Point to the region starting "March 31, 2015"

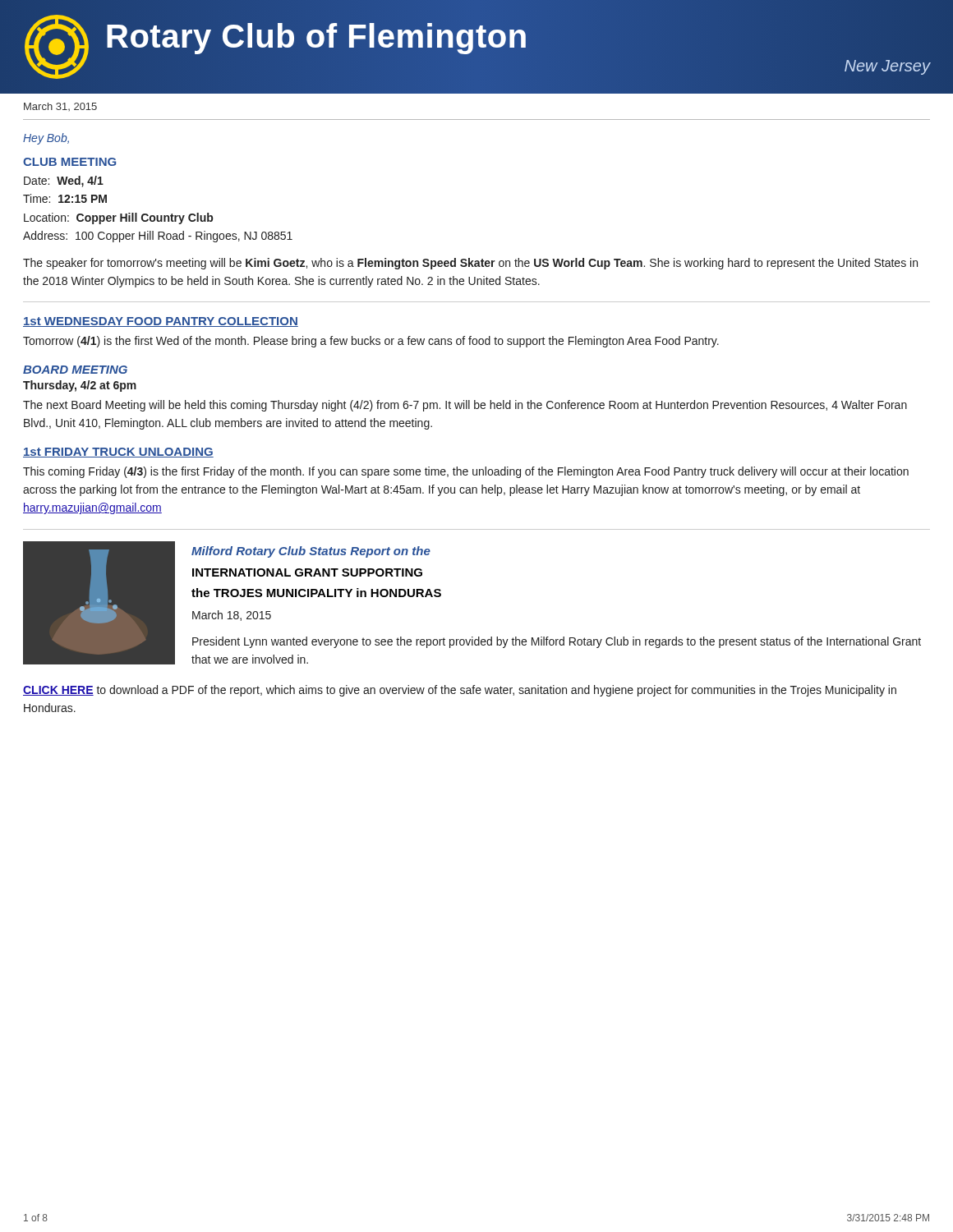[60, 106]
